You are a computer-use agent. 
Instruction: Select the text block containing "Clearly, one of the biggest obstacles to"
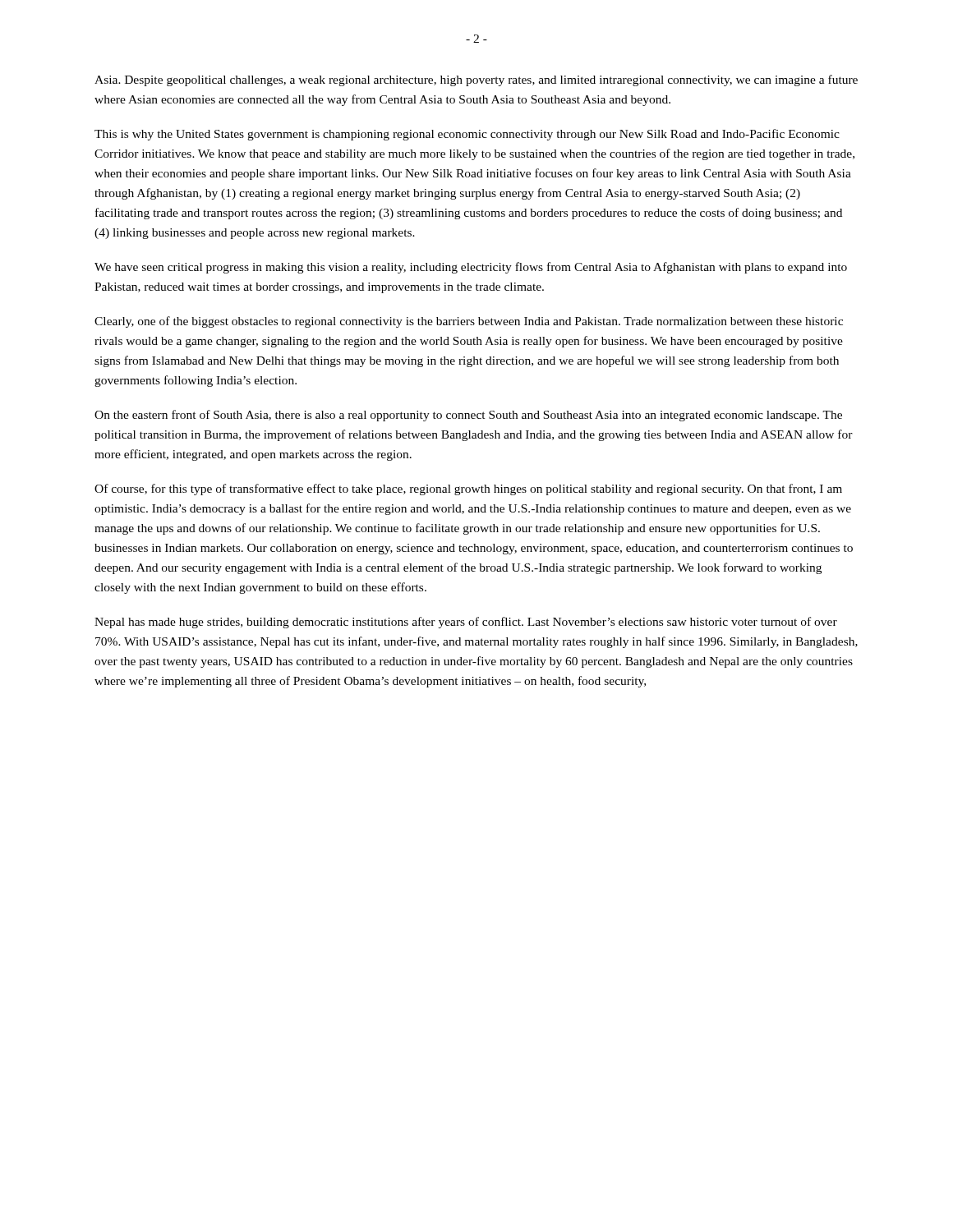(x=469, y=350)
